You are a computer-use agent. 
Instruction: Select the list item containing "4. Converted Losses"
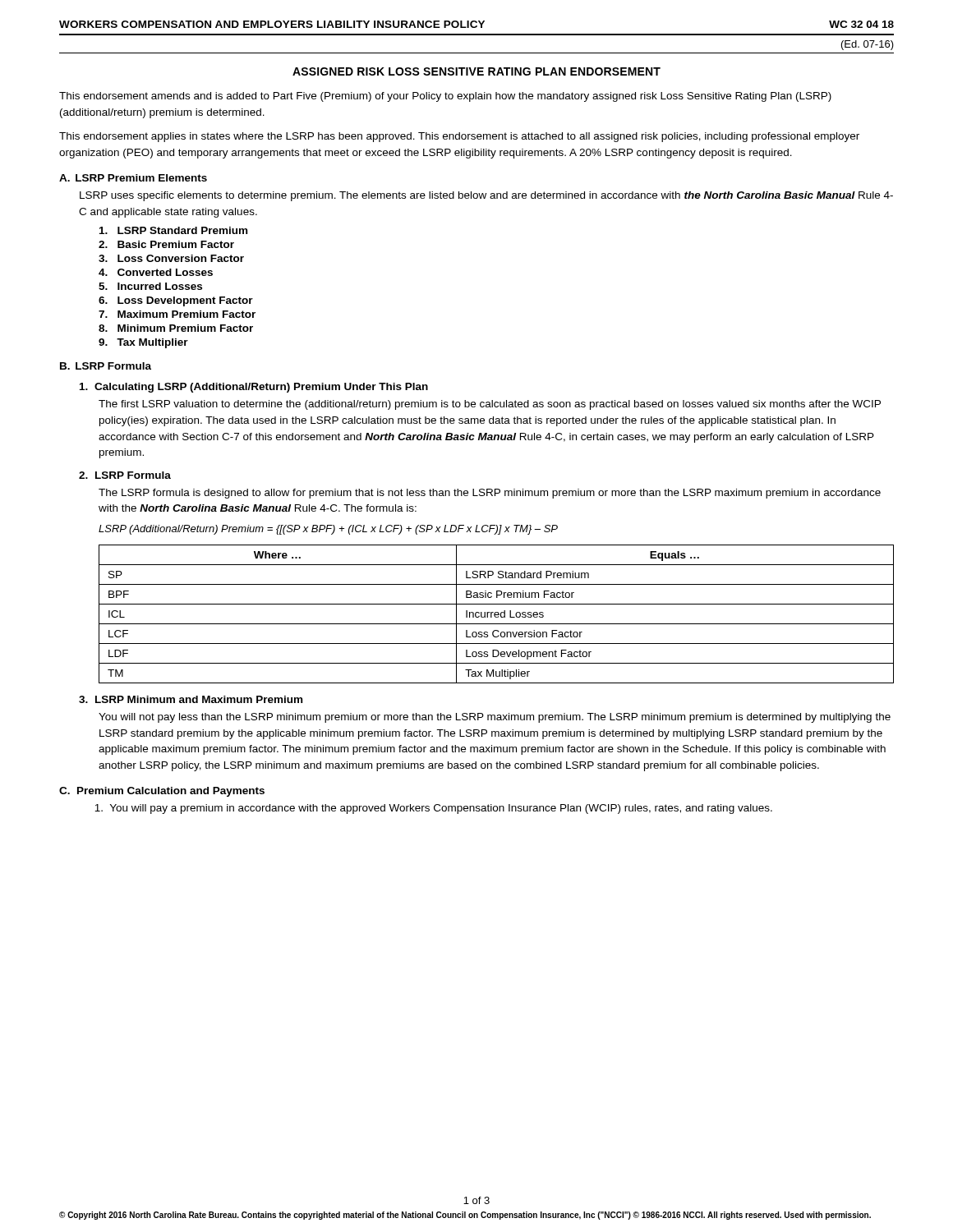156,273
